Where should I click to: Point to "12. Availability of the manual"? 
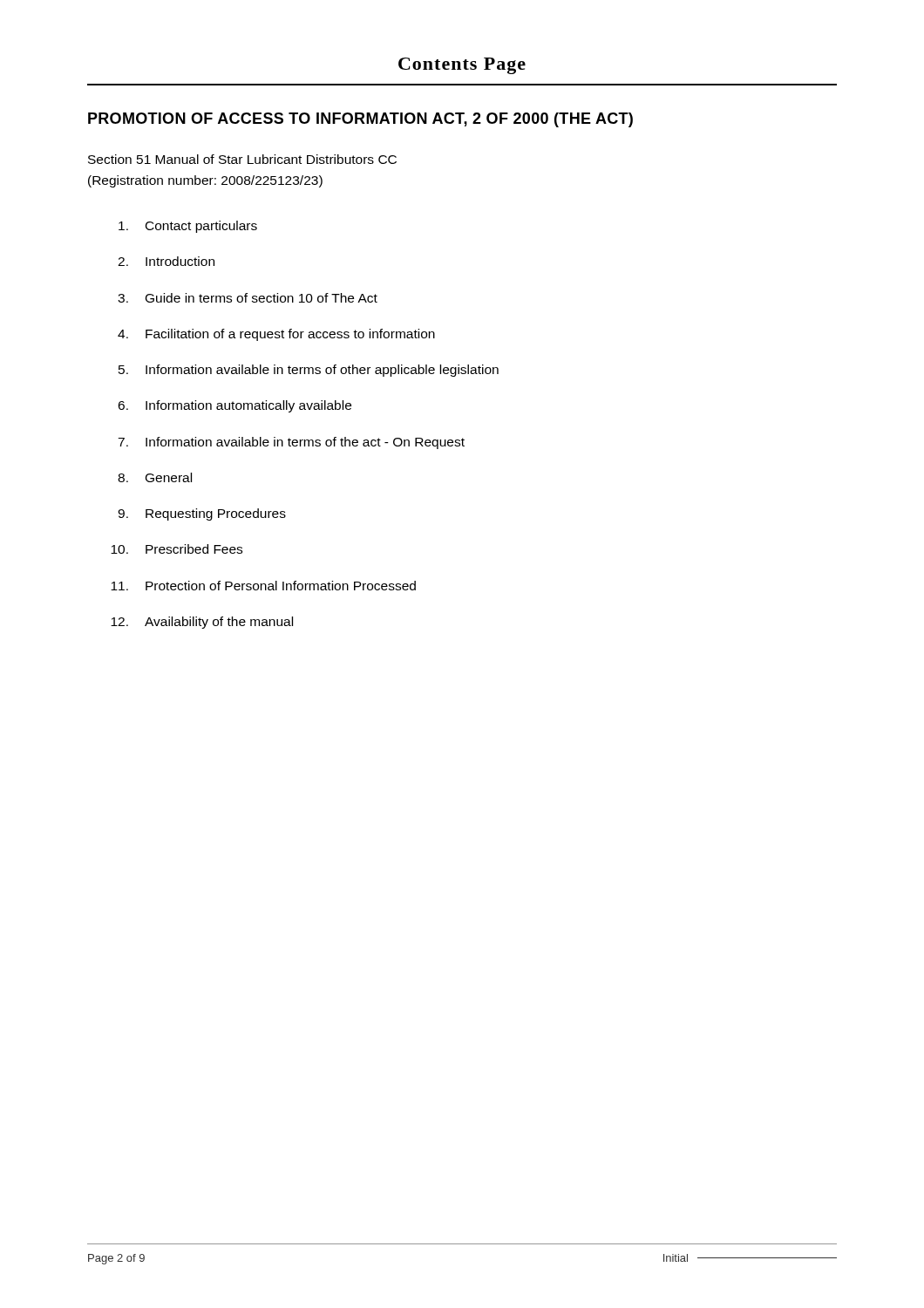(202, 623)
